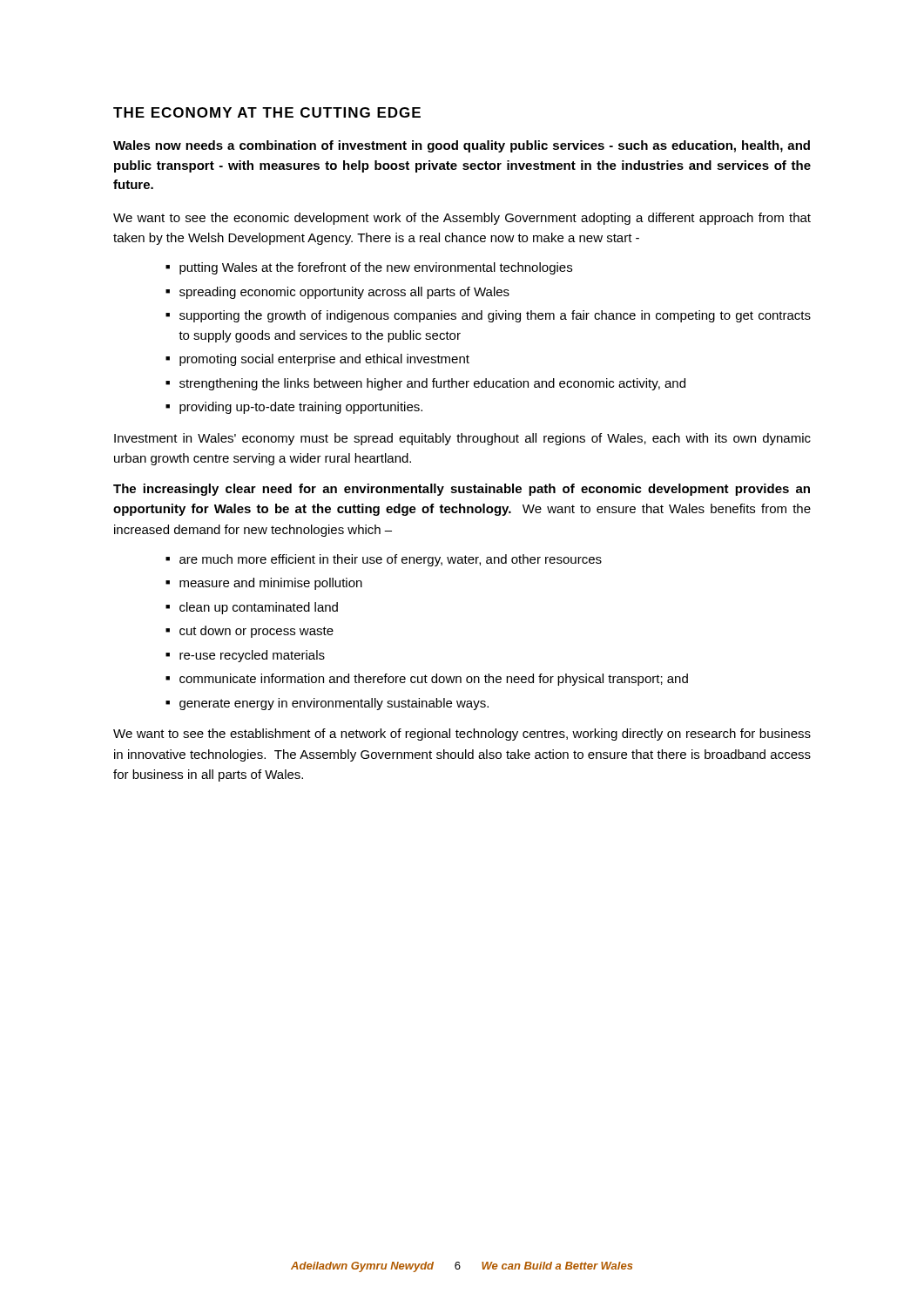The image size is (924, 1307).
Task: Point to the block beginning "are much more"
Action: [x=390, y=559]
